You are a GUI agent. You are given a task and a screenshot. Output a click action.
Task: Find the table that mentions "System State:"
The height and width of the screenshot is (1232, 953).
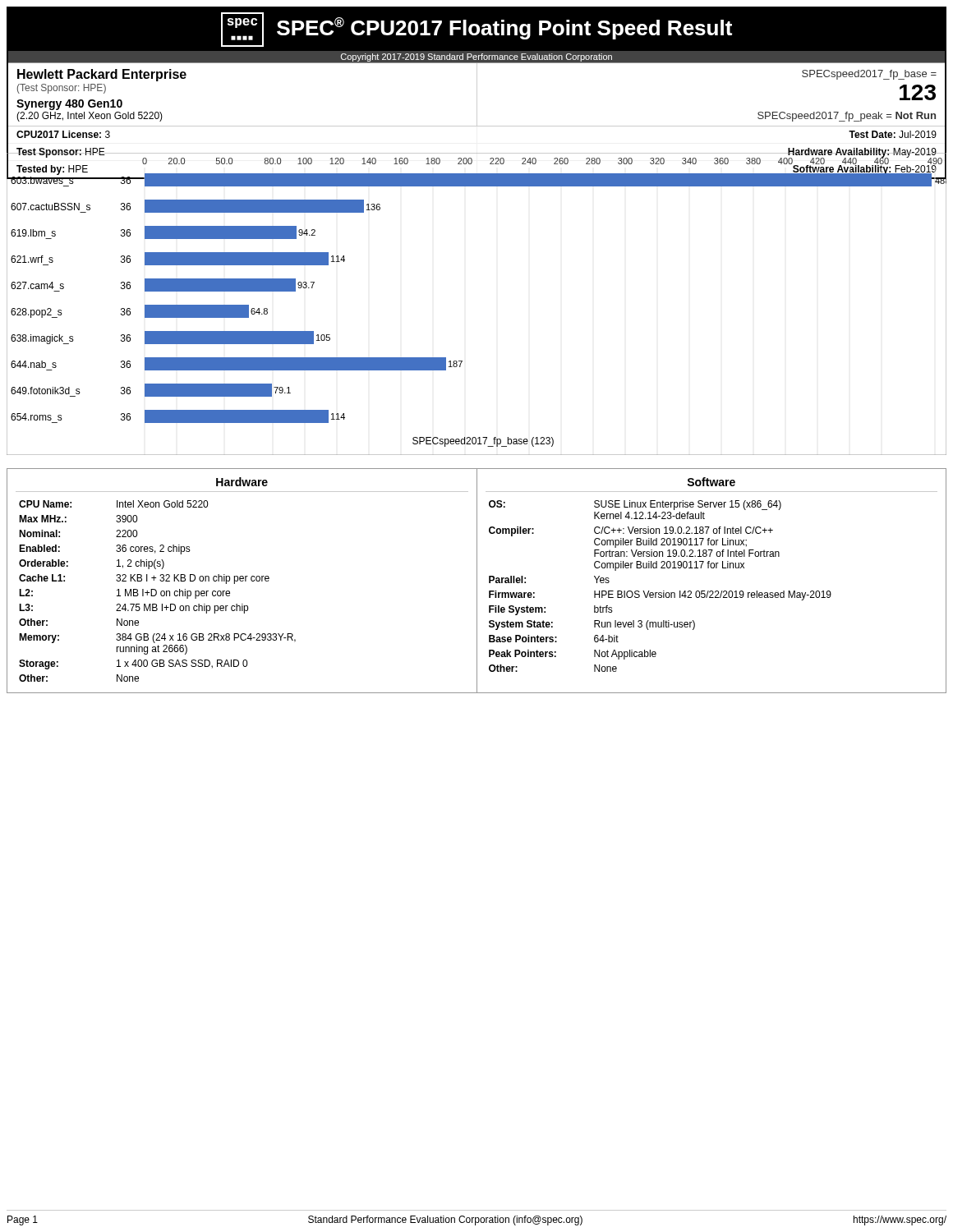[711, 581]
